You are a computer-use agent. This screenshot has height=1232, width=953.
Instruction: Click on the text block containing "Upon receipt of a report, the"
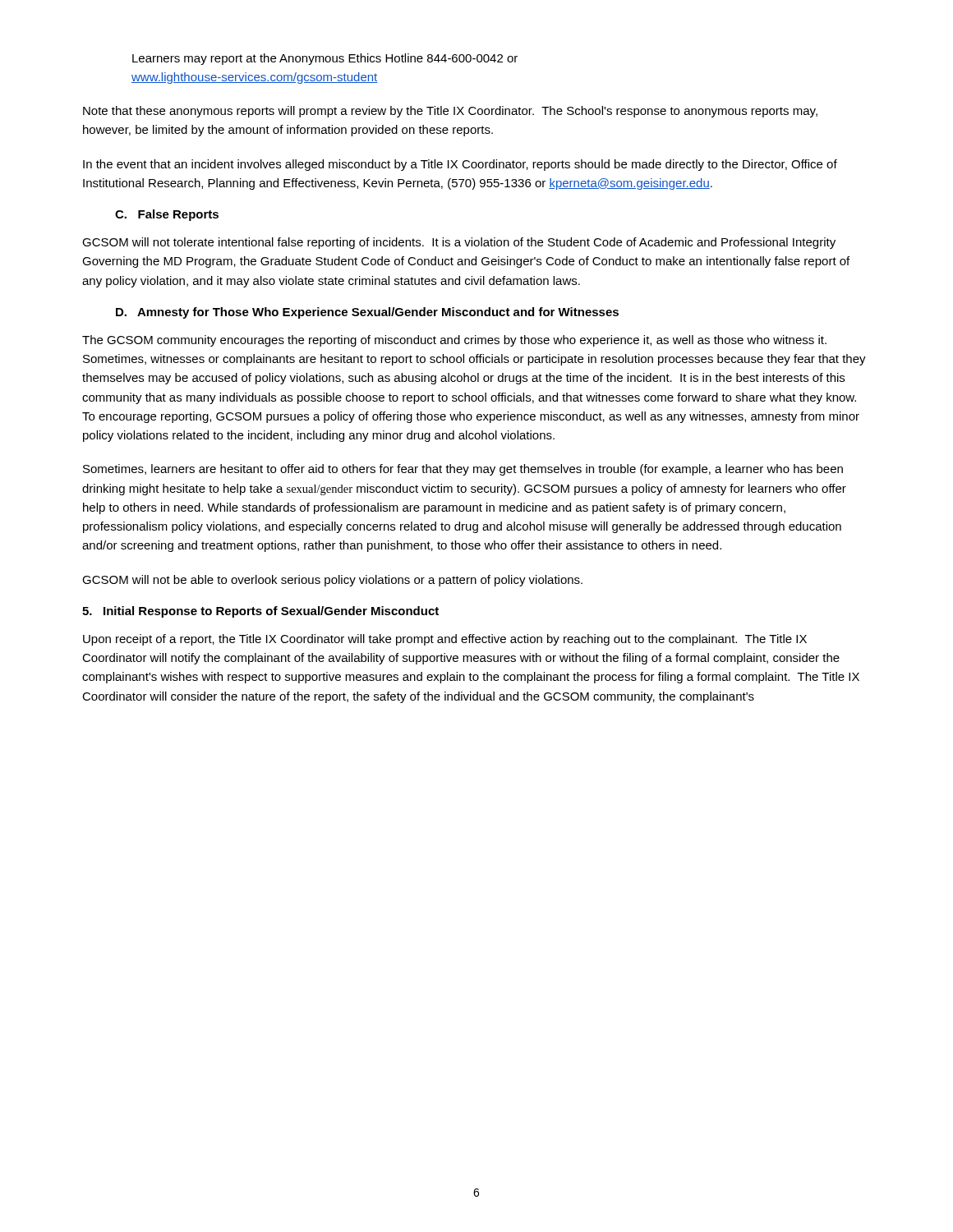(x=471, y=667)
